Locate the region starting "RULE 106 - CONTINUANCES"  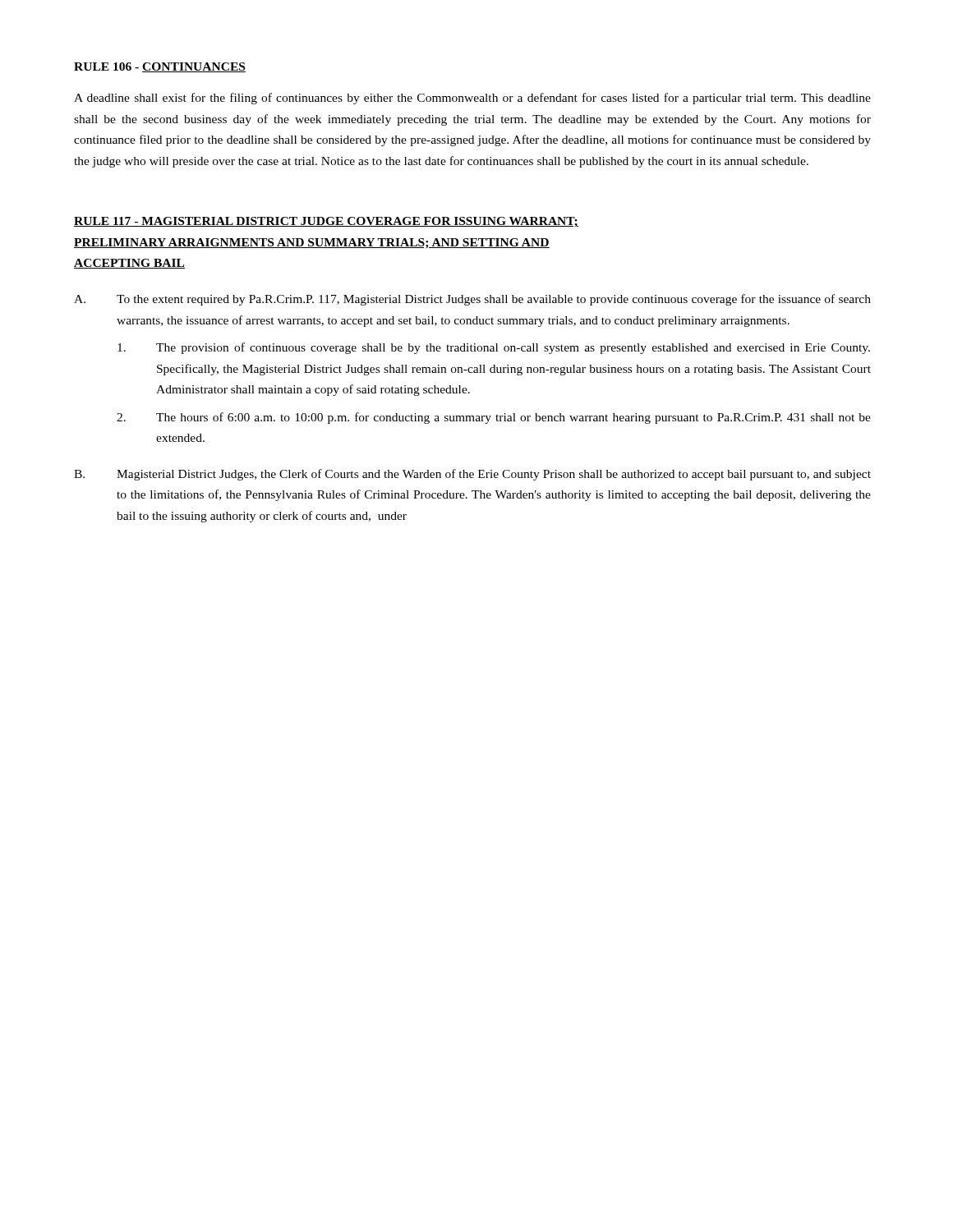coord(160,66)
